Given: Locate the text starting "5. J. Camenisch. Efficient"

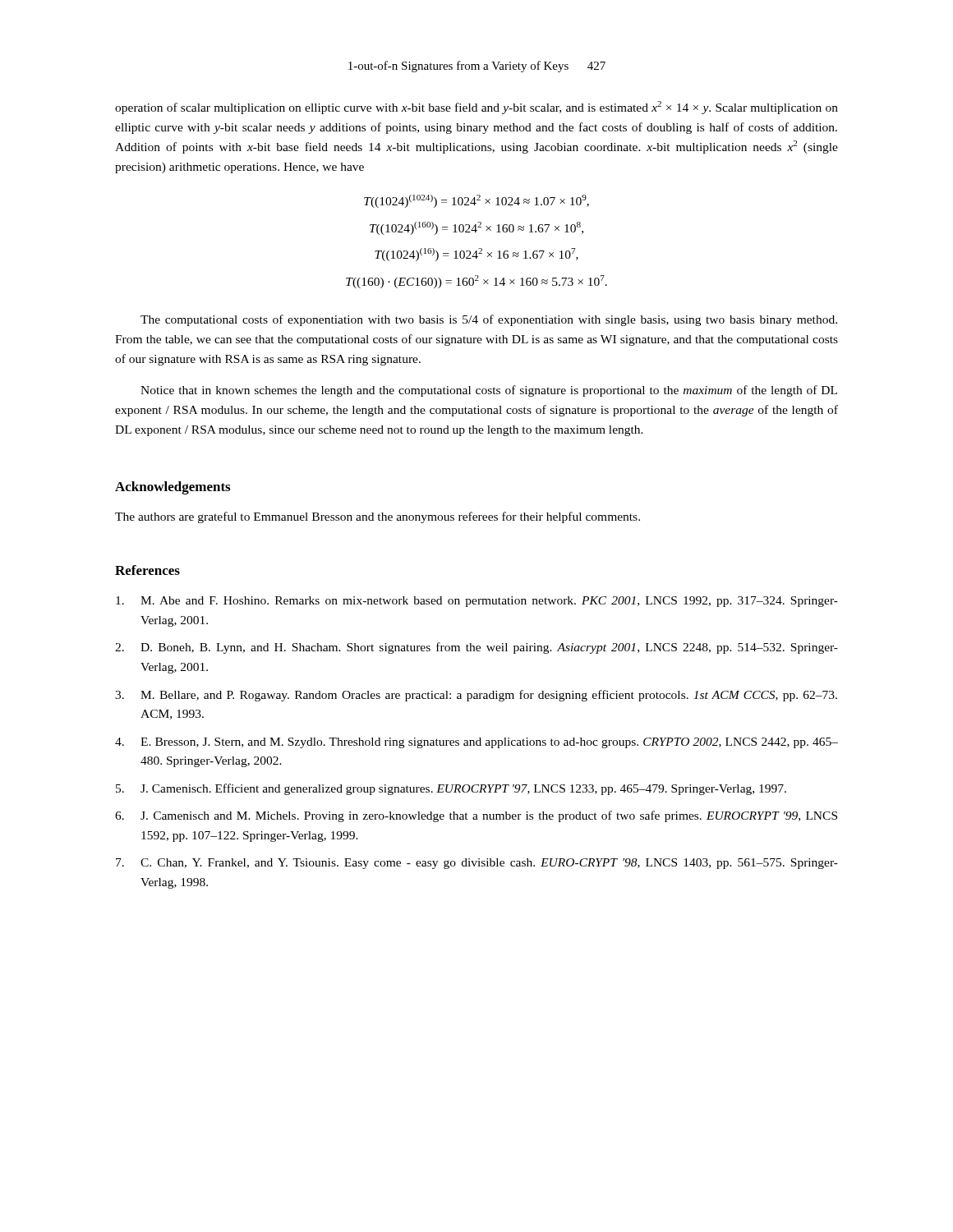Looking at the screenshot, I should pos(476,788).
